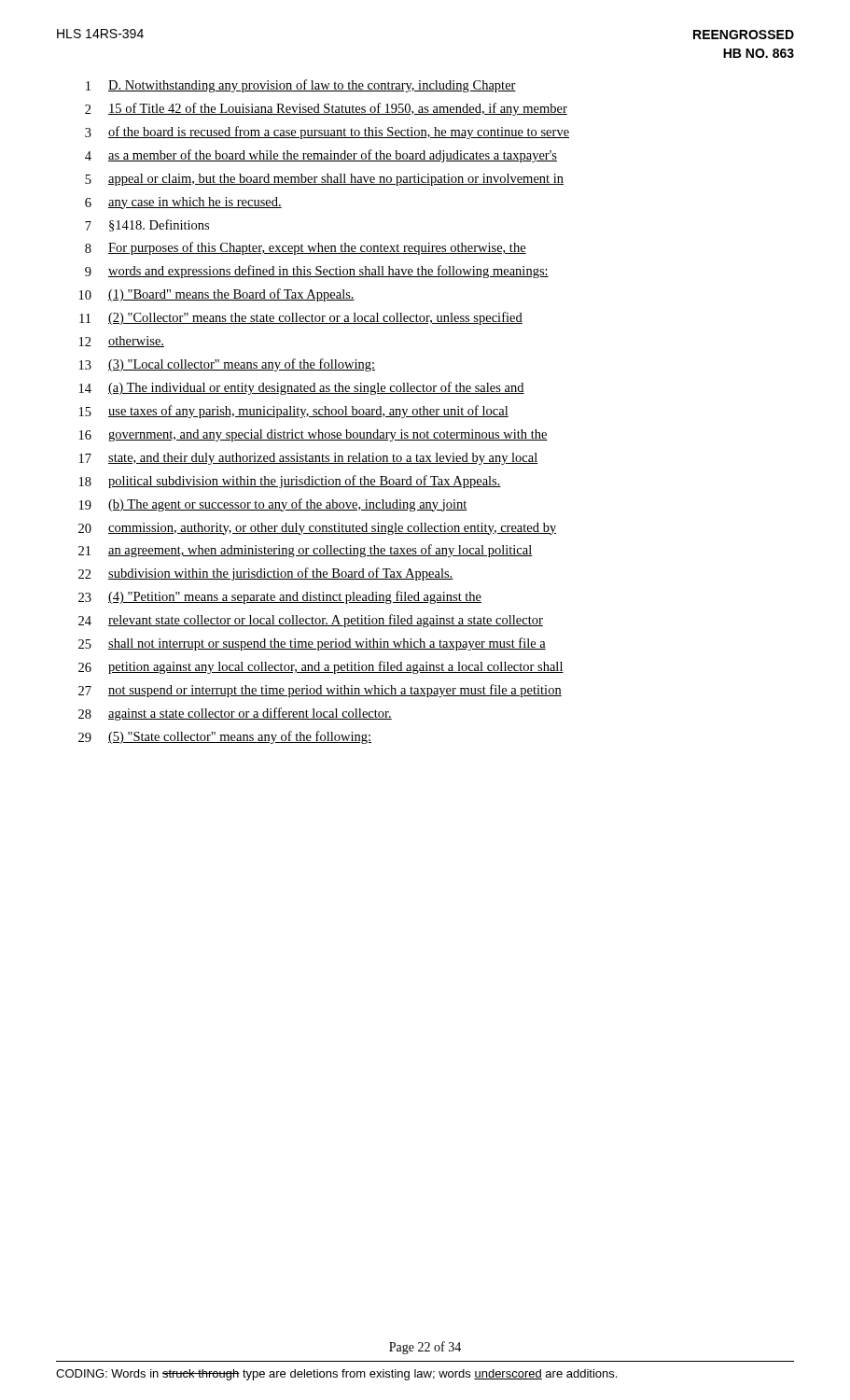Select the passage starting "25 shall not"

pyautogui.click(x=425, y=645)
